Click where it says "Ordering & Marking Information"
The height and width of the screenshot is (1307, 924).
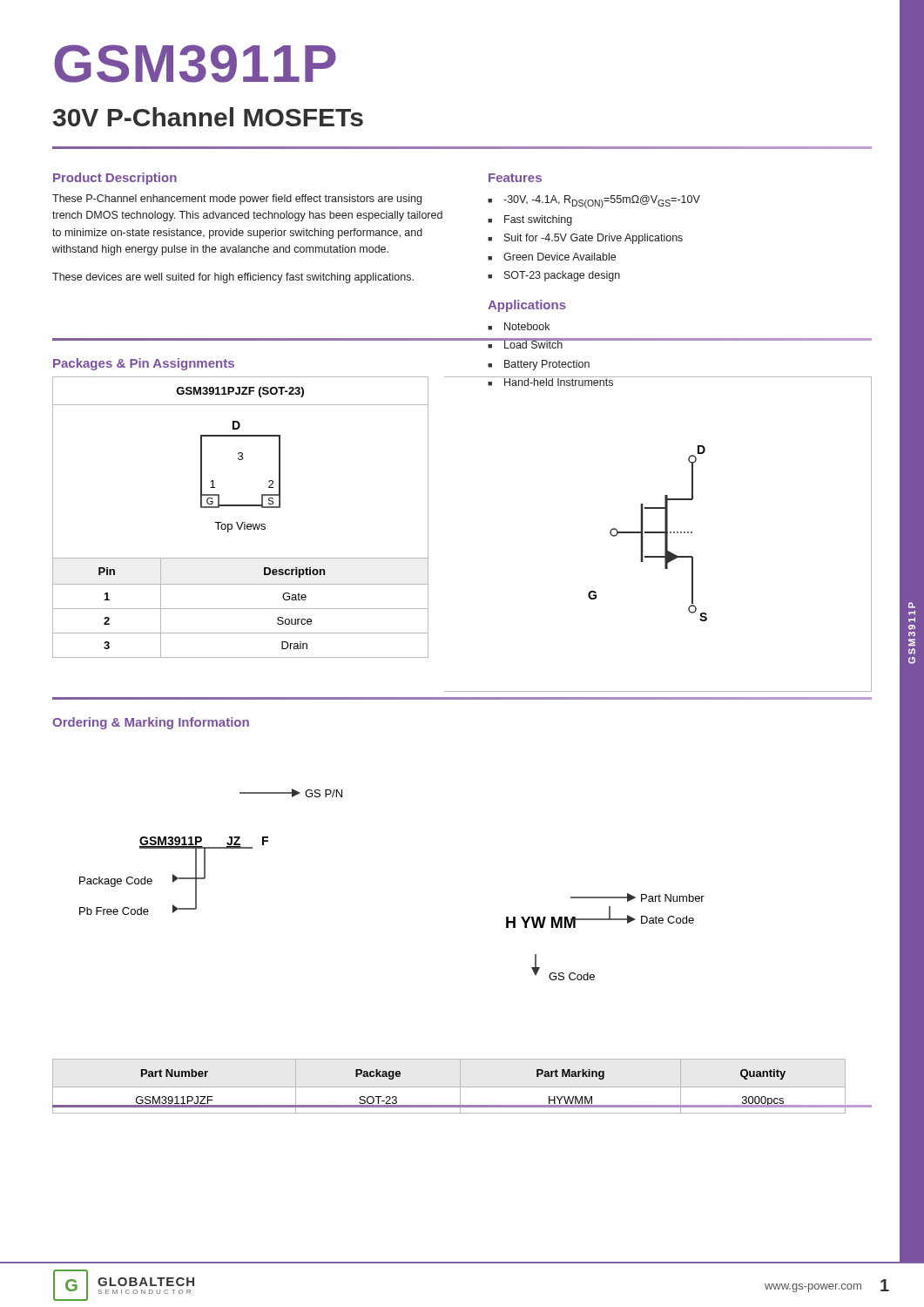151,722
